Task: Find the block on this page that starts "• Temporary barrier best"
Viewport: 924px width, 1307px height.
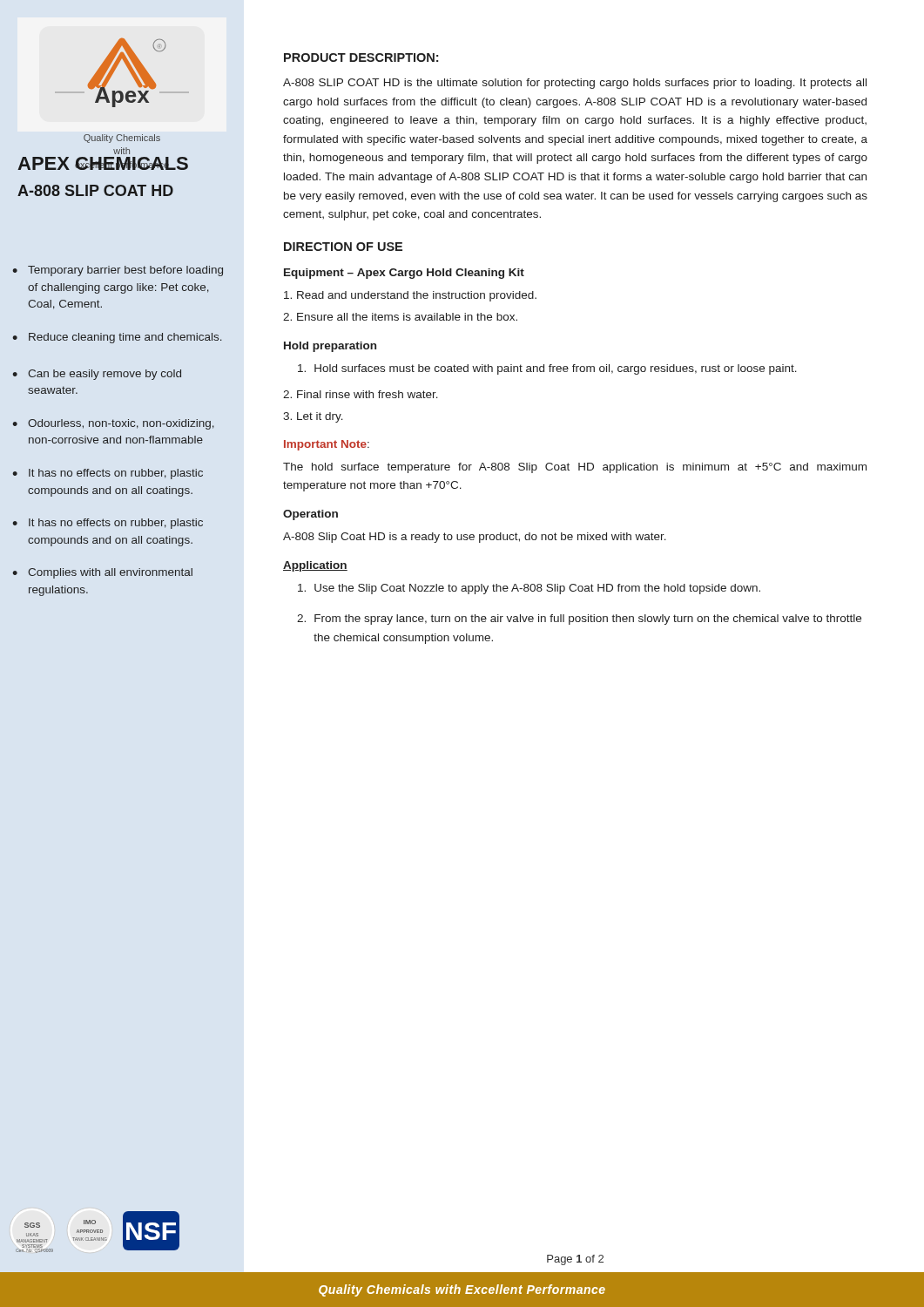Action: click(x=122, y=287)
